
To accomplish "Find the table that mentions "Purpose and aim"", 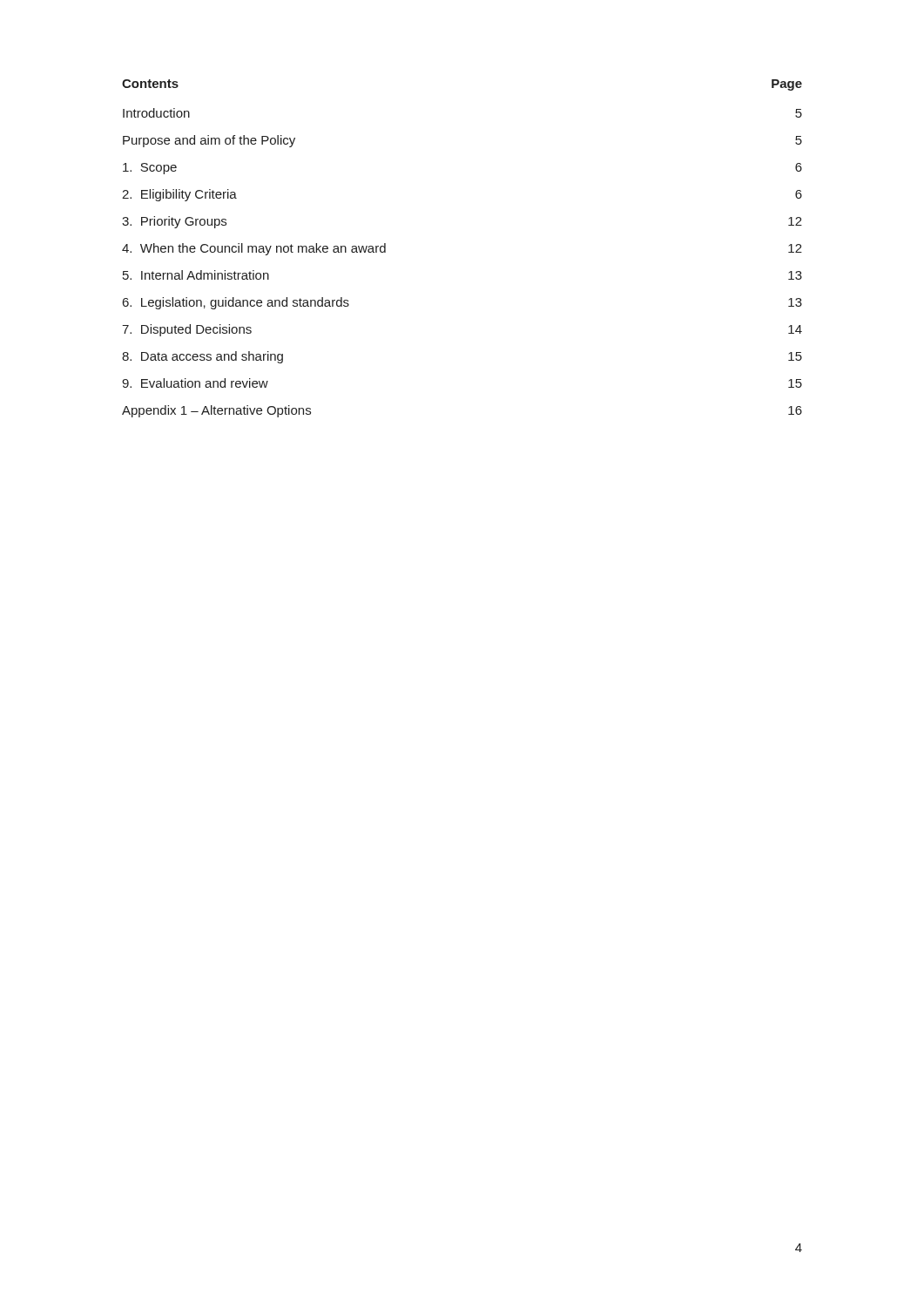I will tap(462, 247).
